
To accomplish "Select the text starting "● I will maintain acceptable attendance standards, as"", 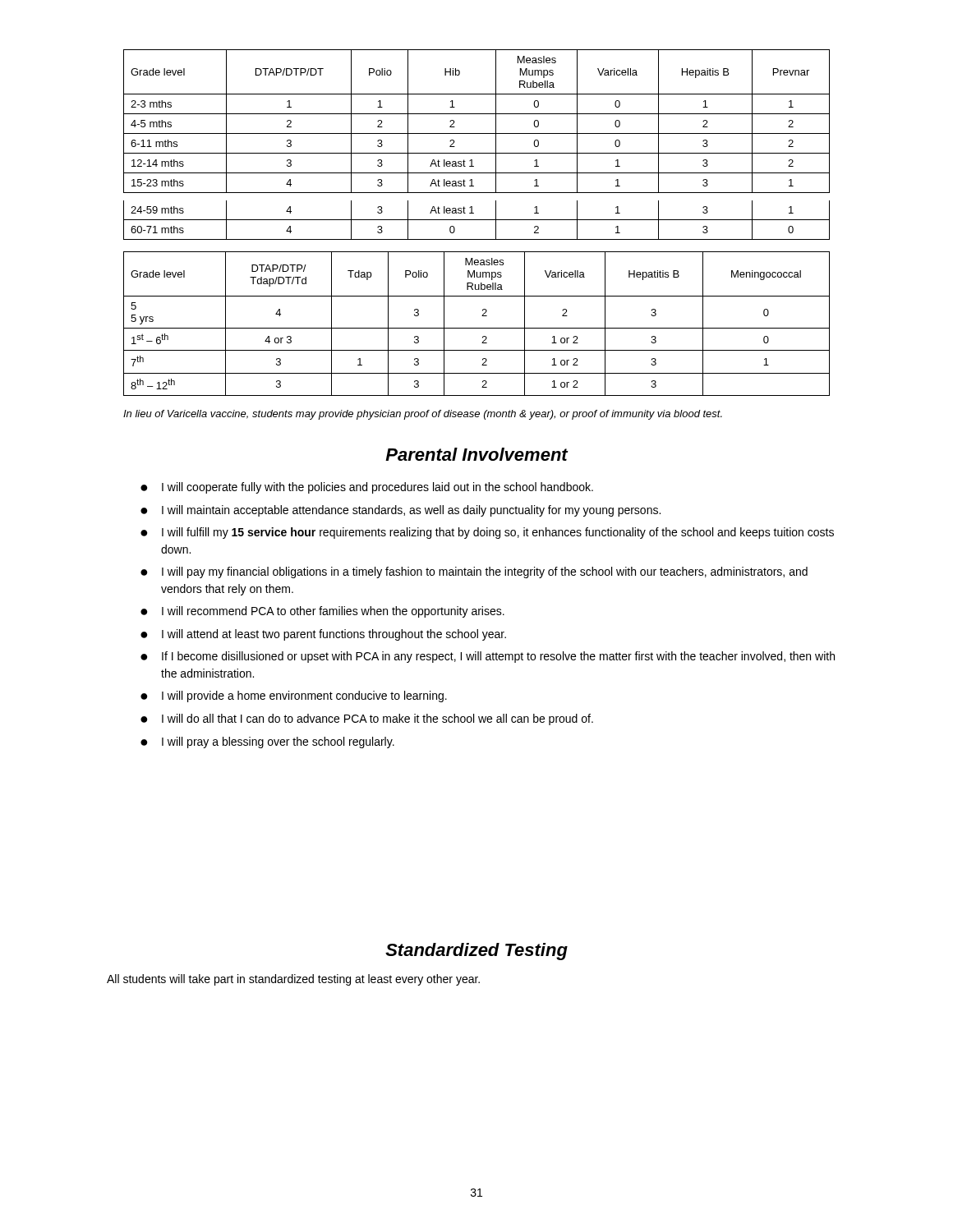I will pyautogui.click(x=493, y=510).
